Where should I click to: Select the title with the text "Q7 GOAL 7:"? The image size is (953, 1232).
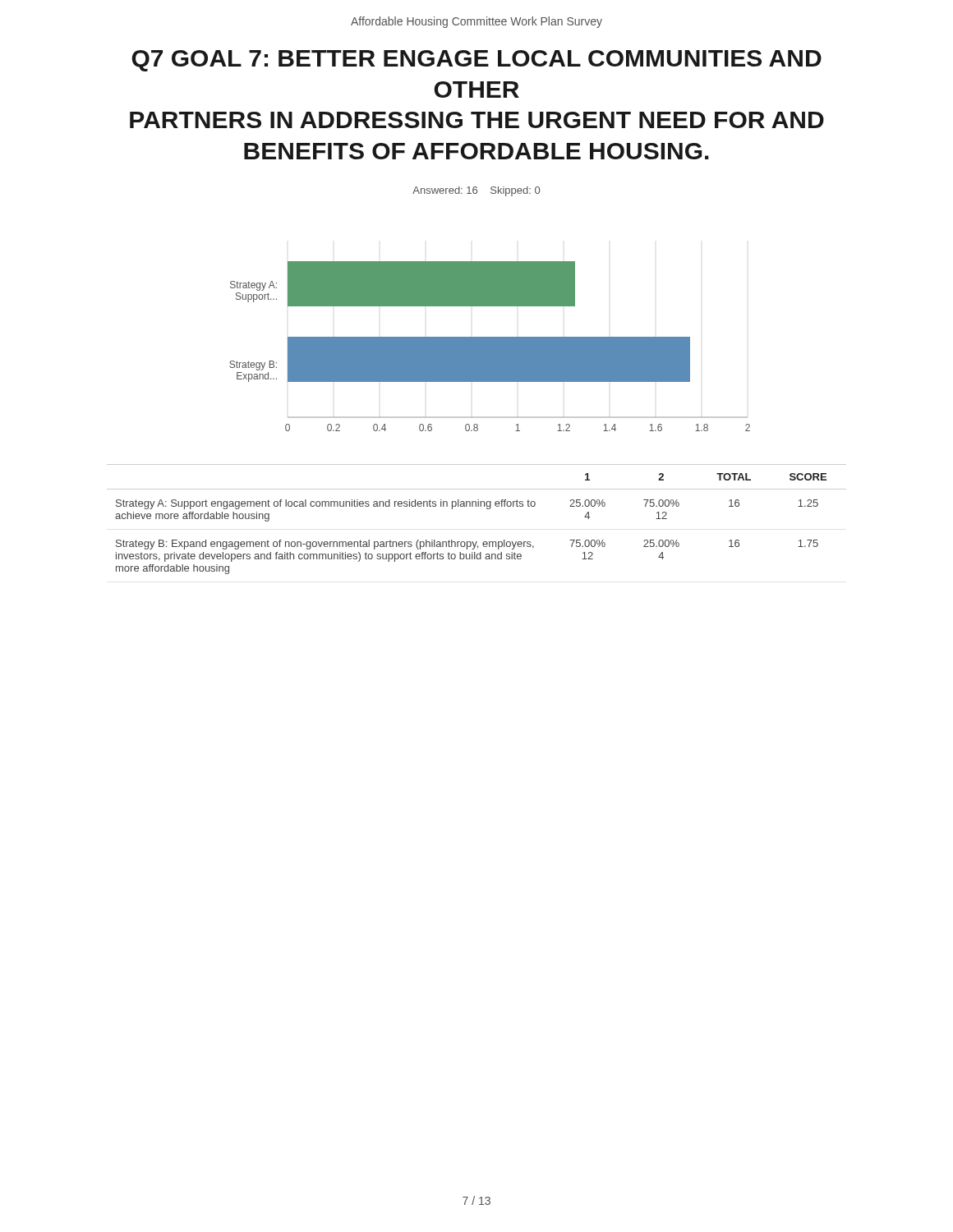pyautogui.click(x=476, y=104)
